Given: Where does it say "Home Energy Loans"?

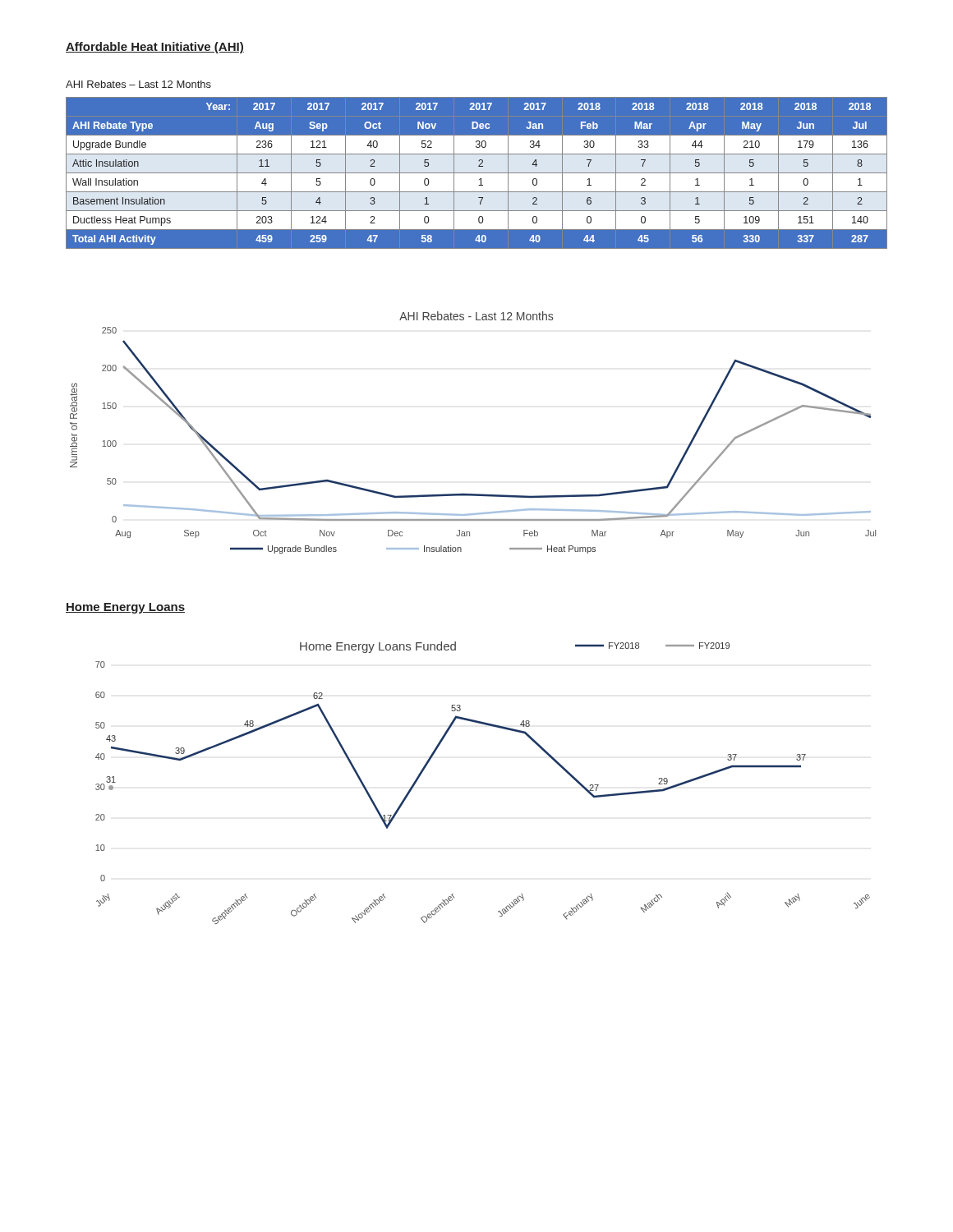Looking at the screenshot, I should [125, 607].
